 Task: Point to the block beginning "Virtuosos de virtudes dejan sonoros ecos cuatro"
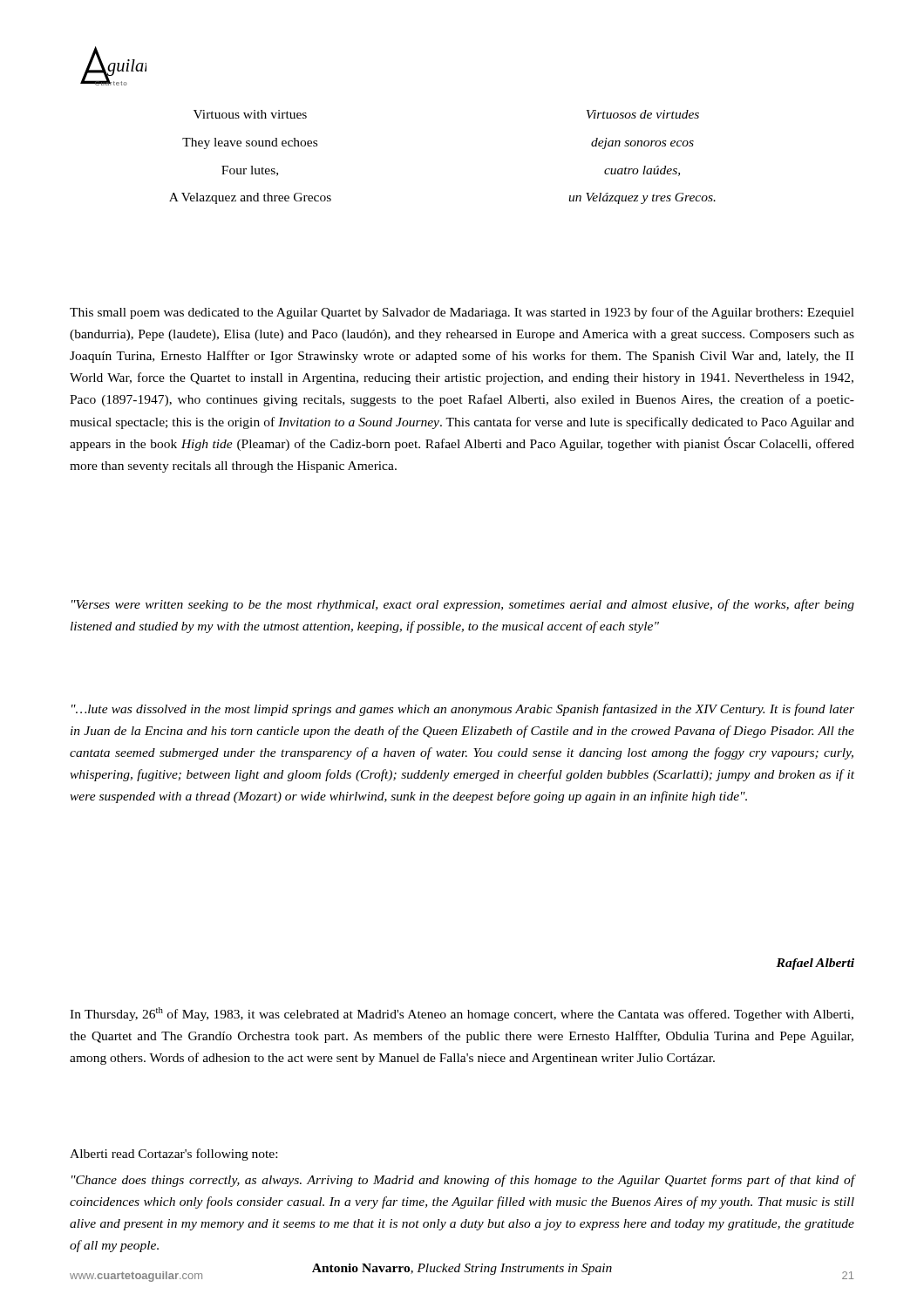point(642,155)
